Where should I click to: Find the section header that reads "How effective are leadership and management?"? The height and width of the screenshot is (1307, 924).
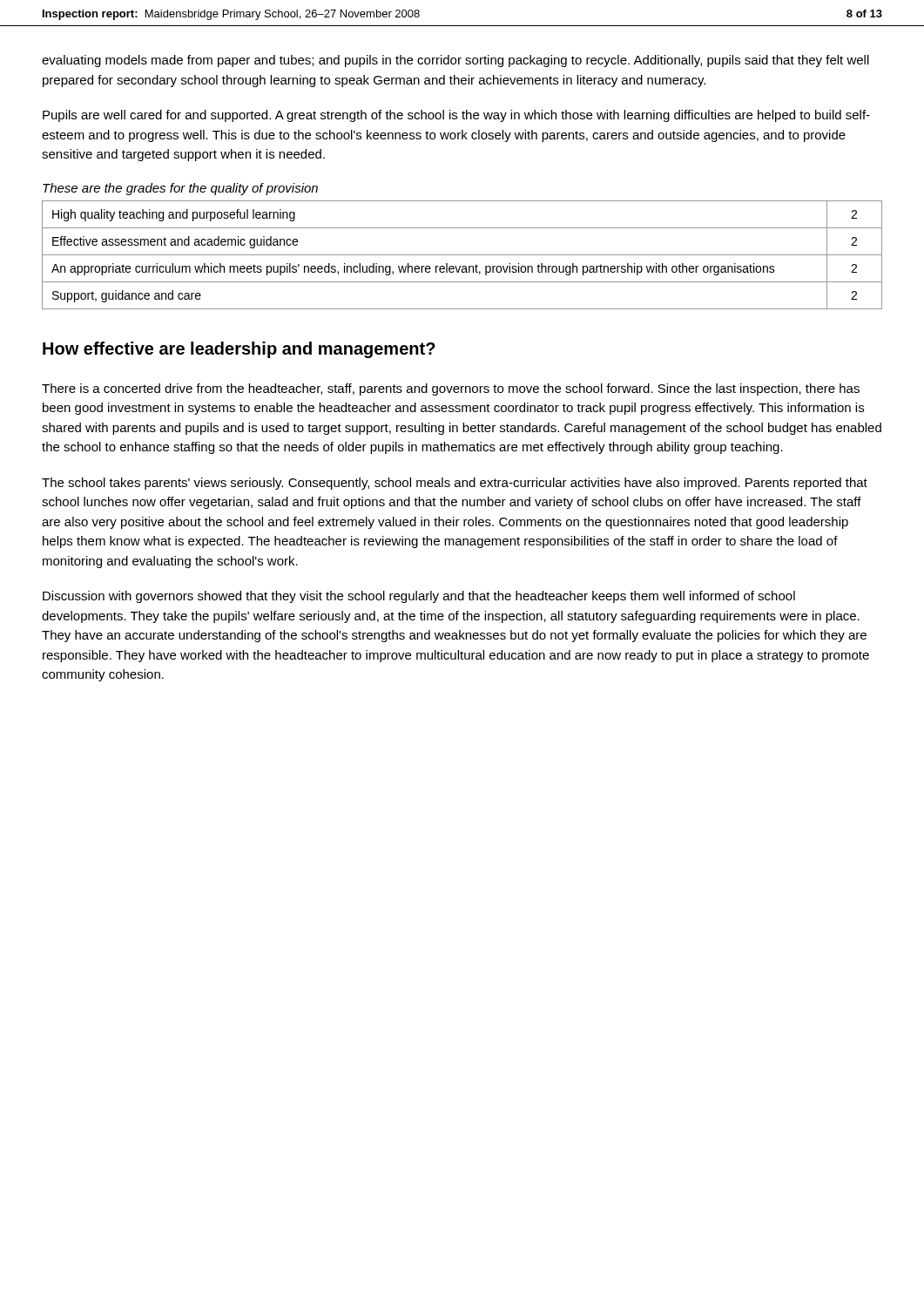[239, 348]
